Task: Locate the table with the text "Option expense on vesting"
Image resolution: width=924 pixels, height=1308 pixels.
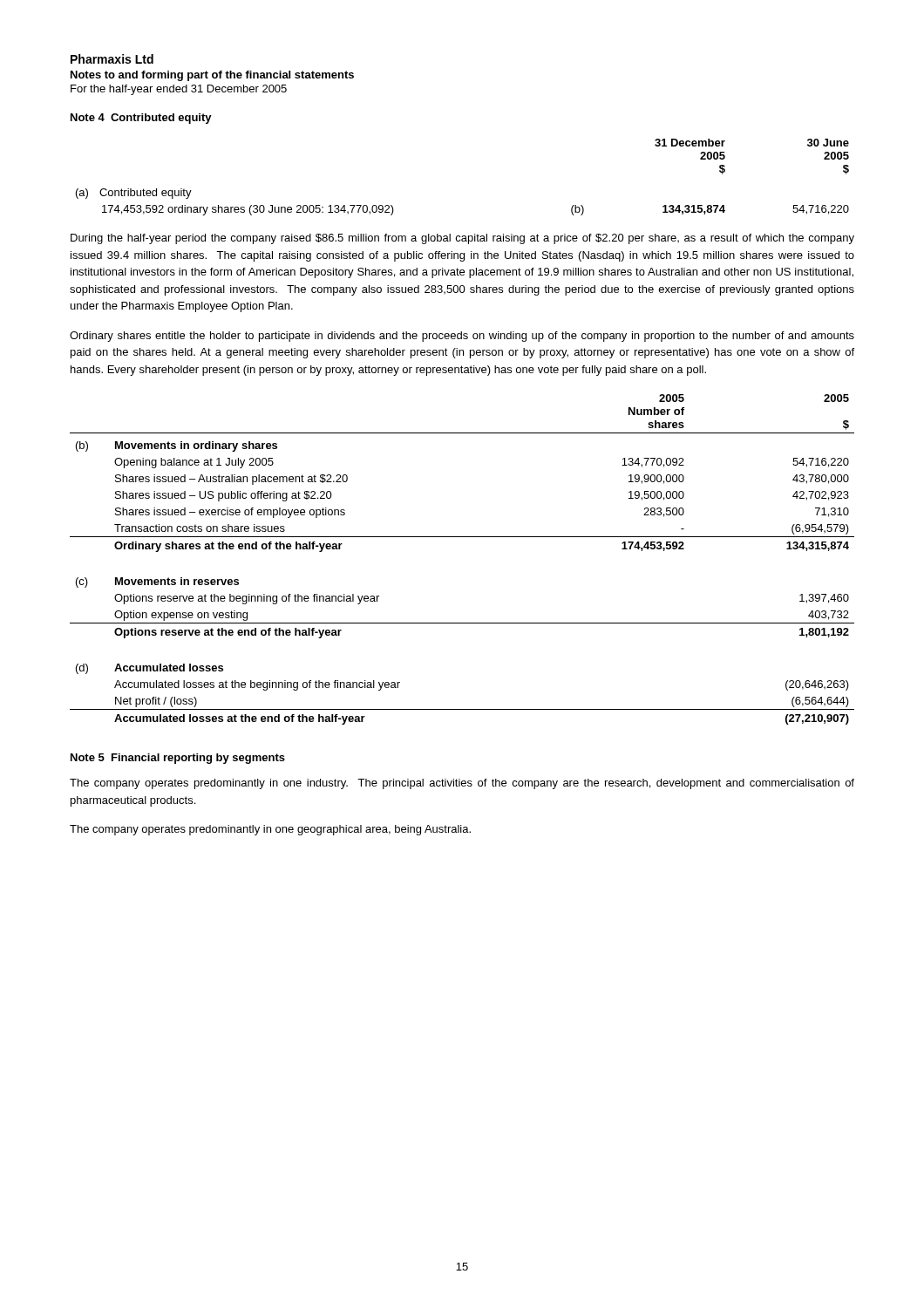Action: (x=462, y=606)
